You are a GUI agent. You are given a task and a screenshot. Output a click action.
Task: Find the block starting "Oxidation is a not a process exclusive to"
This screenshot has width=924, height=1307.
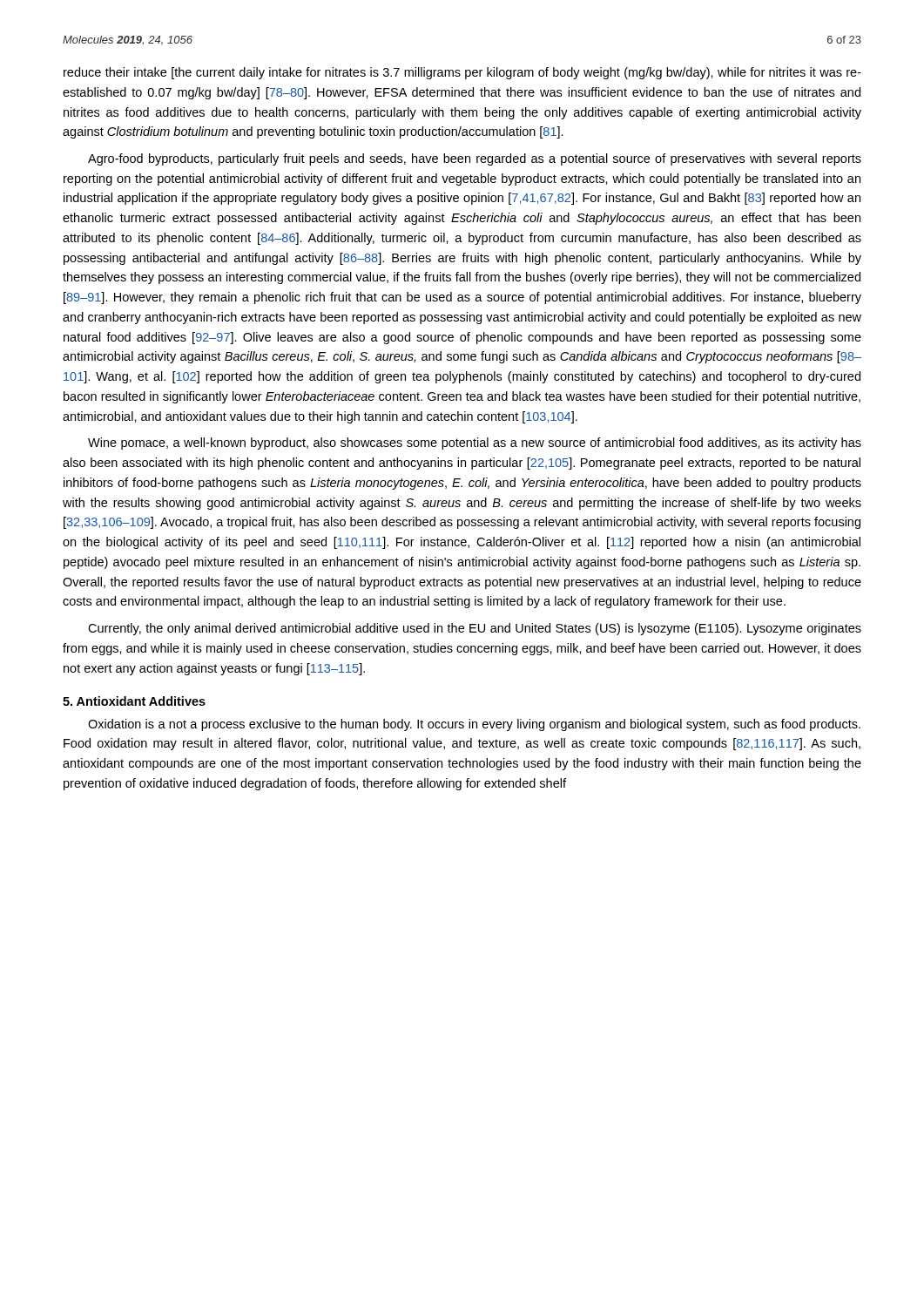pos(462,754)
